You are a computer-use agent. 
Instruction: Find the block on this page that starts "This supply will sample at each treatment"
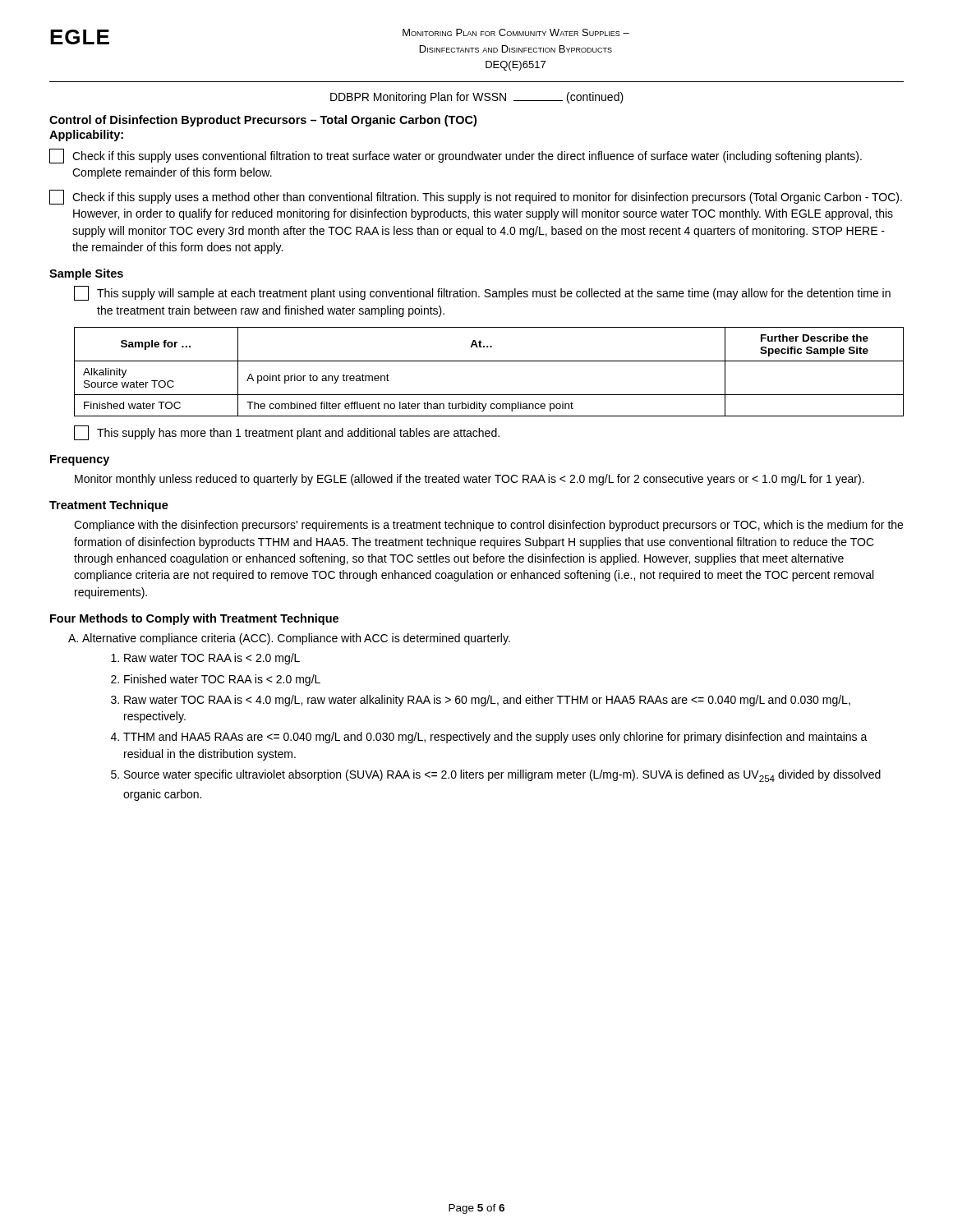(489, 302)
